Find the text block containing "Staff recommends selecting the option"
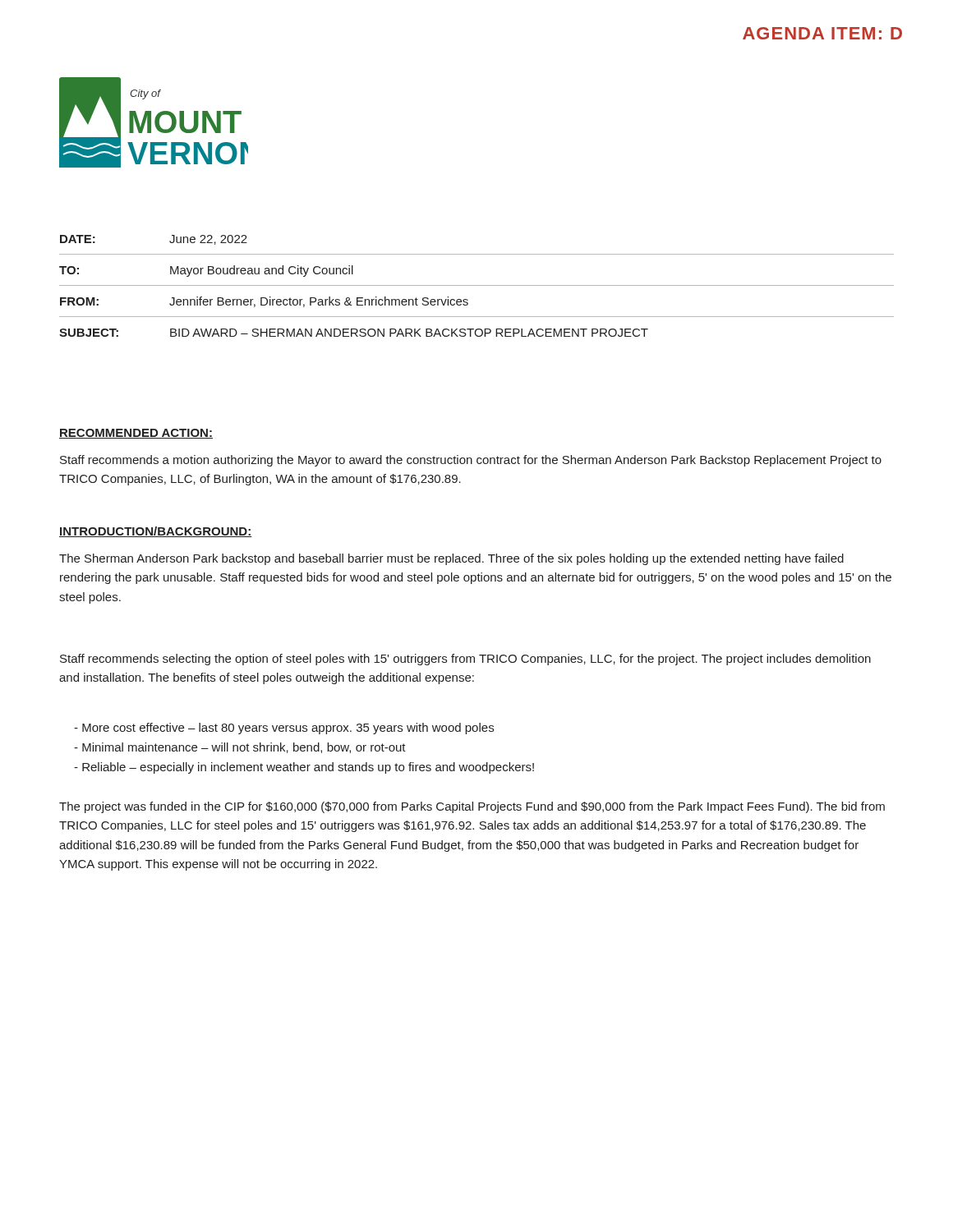The height and width of the screenshot is (1232, 953). 465,668
